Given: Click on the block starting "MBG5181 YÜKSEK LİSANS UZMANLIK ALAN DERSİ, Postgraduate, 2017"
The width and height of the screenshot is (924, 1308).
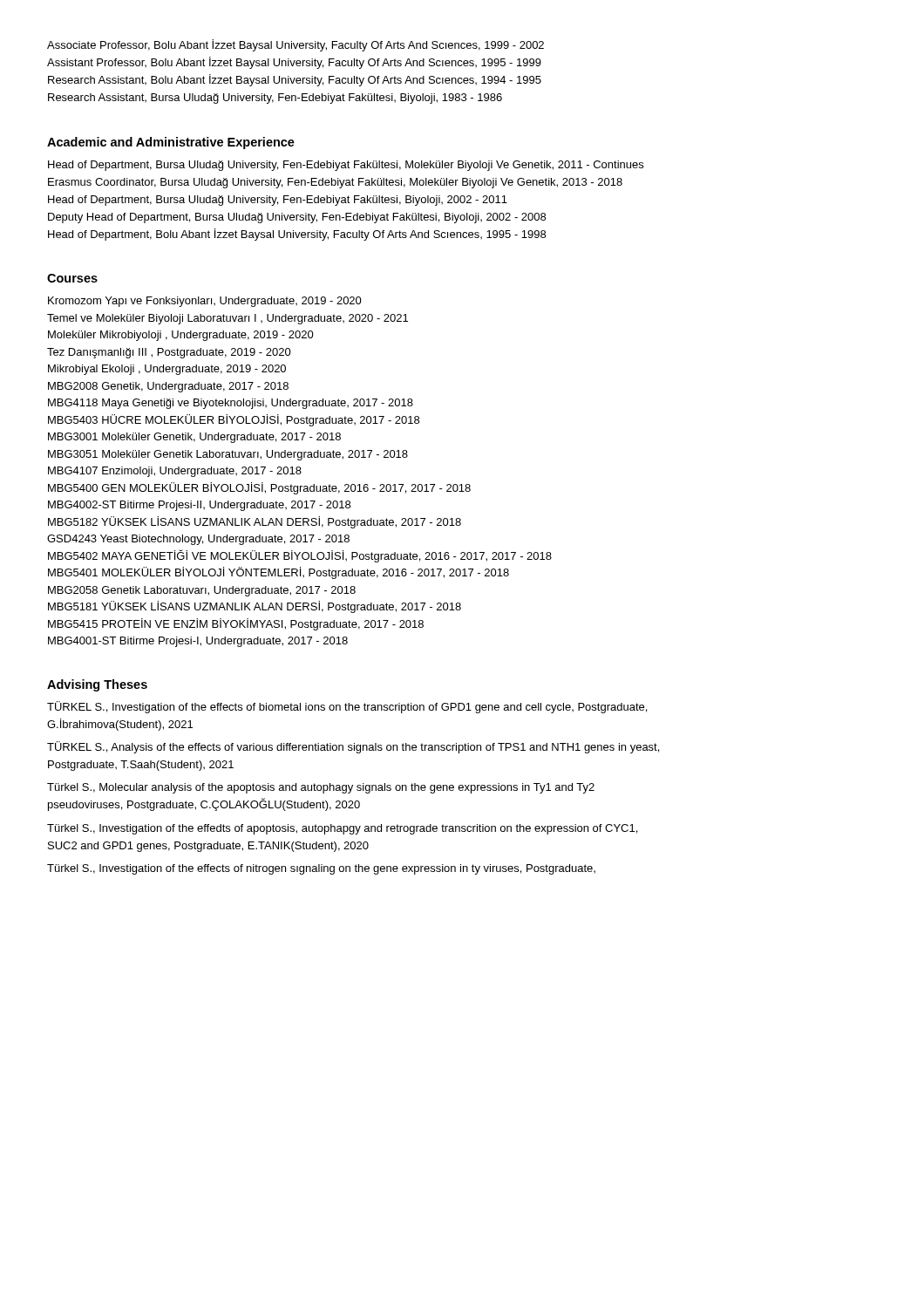Looking at the screenshot, I should coord(254,607).
